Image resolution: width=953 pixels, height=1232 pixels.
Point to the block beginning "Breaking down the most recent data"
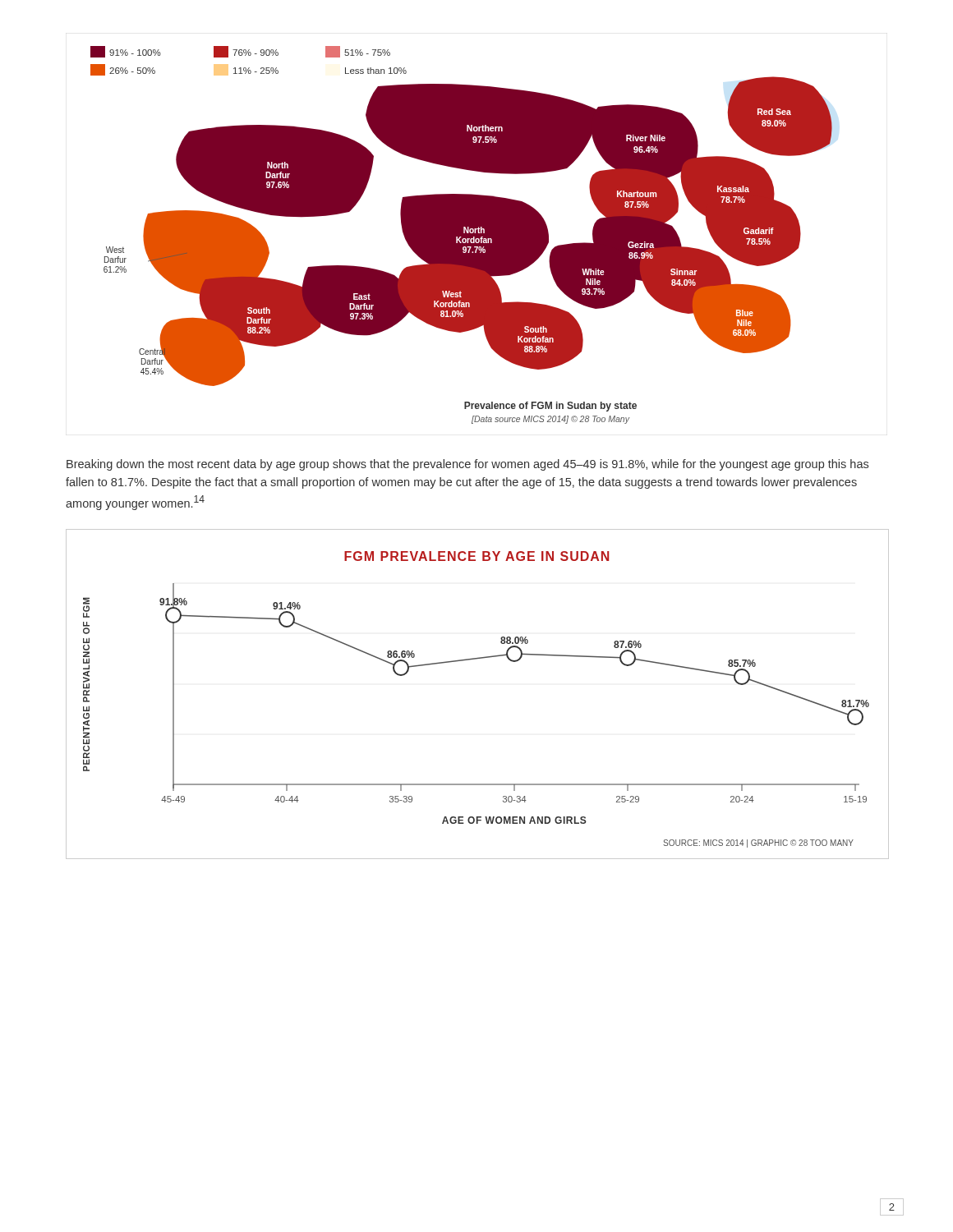click(x=467, y=484)
